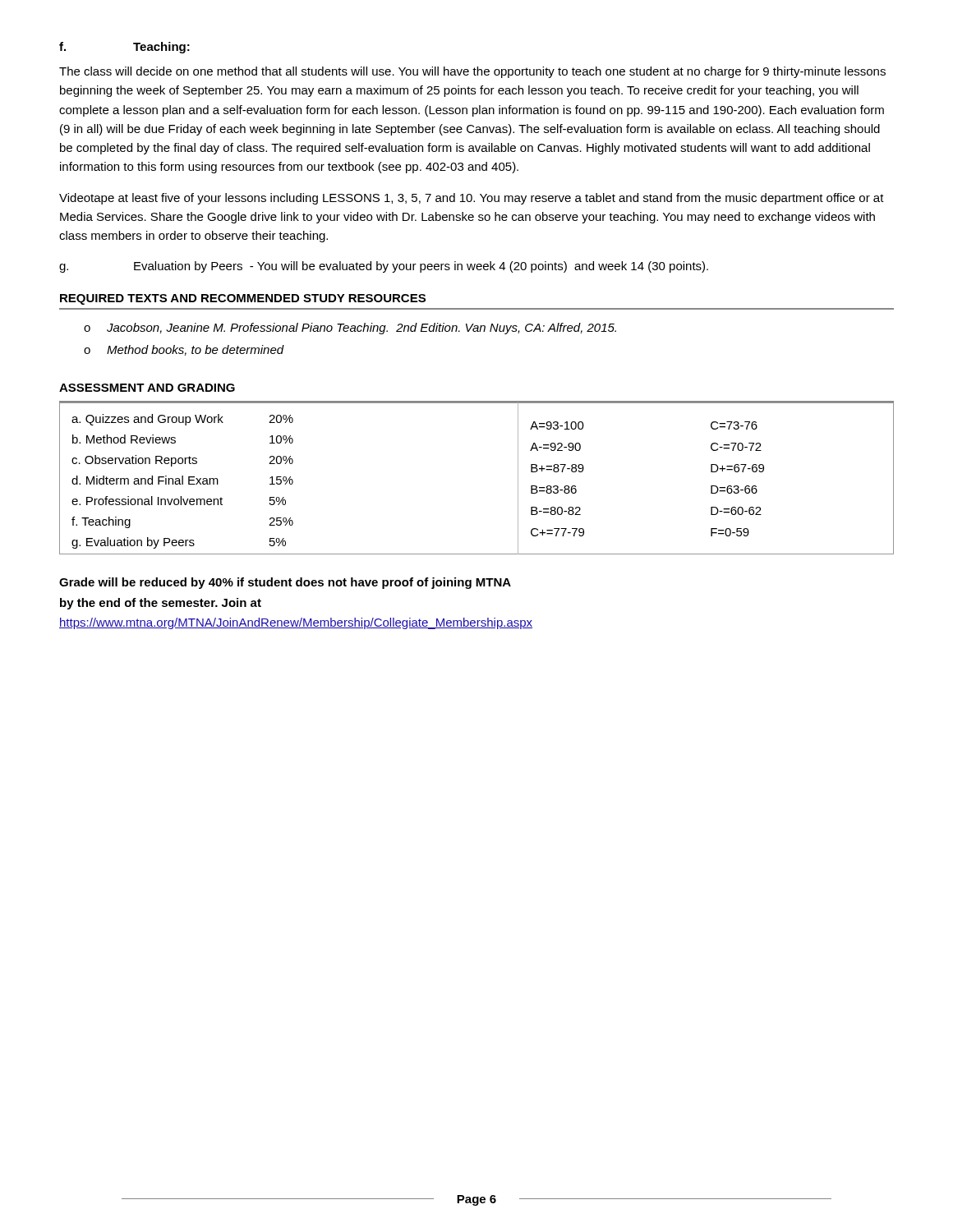Locate the region starting "f. Teaching:"

(x=125, y=46)
